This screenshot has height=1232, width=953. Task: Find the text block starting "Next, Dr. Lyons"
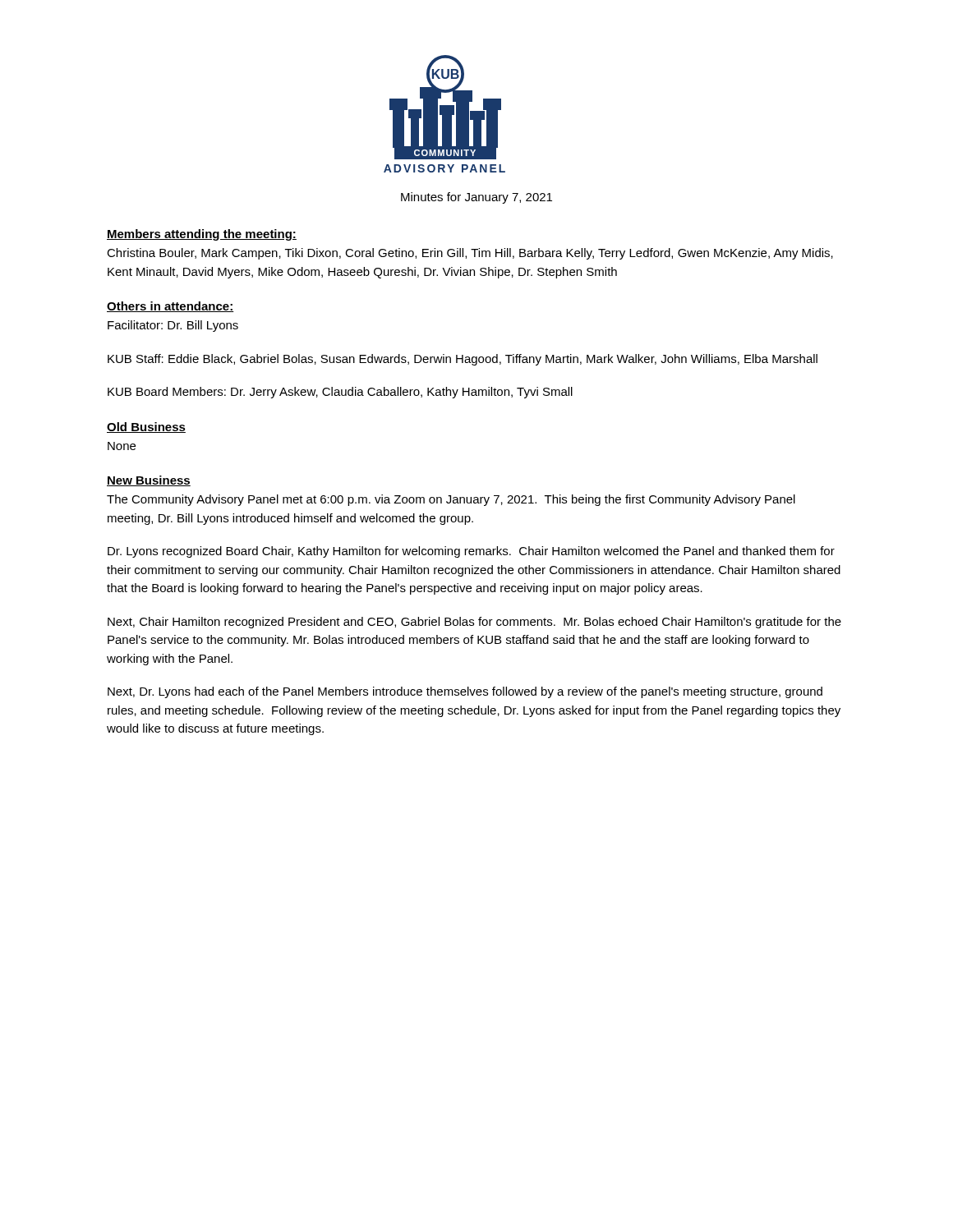click(x=474, y=710)
